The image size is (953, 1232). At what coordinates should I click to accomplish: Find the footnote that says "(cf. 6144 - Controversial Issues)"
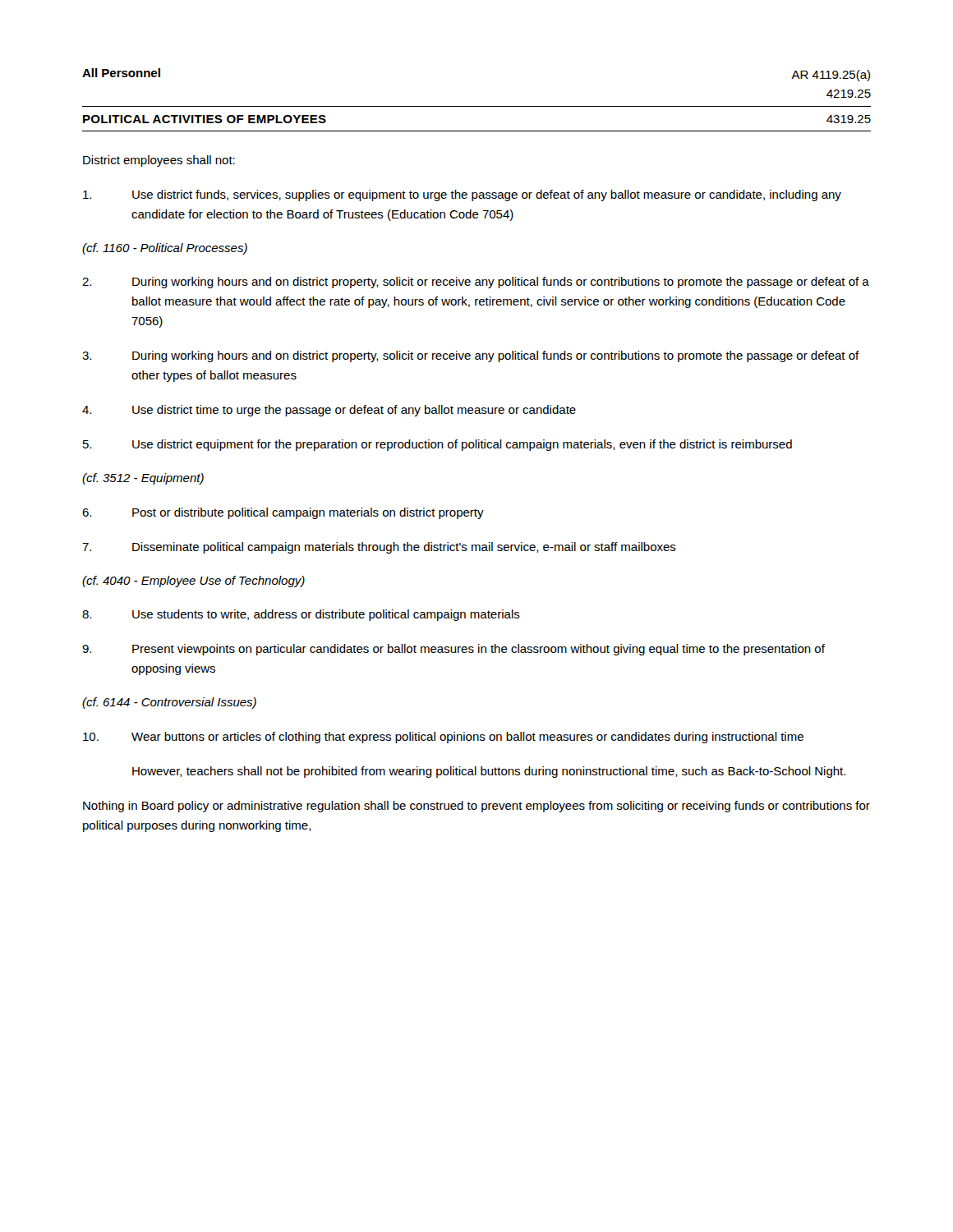click(169, 702)
